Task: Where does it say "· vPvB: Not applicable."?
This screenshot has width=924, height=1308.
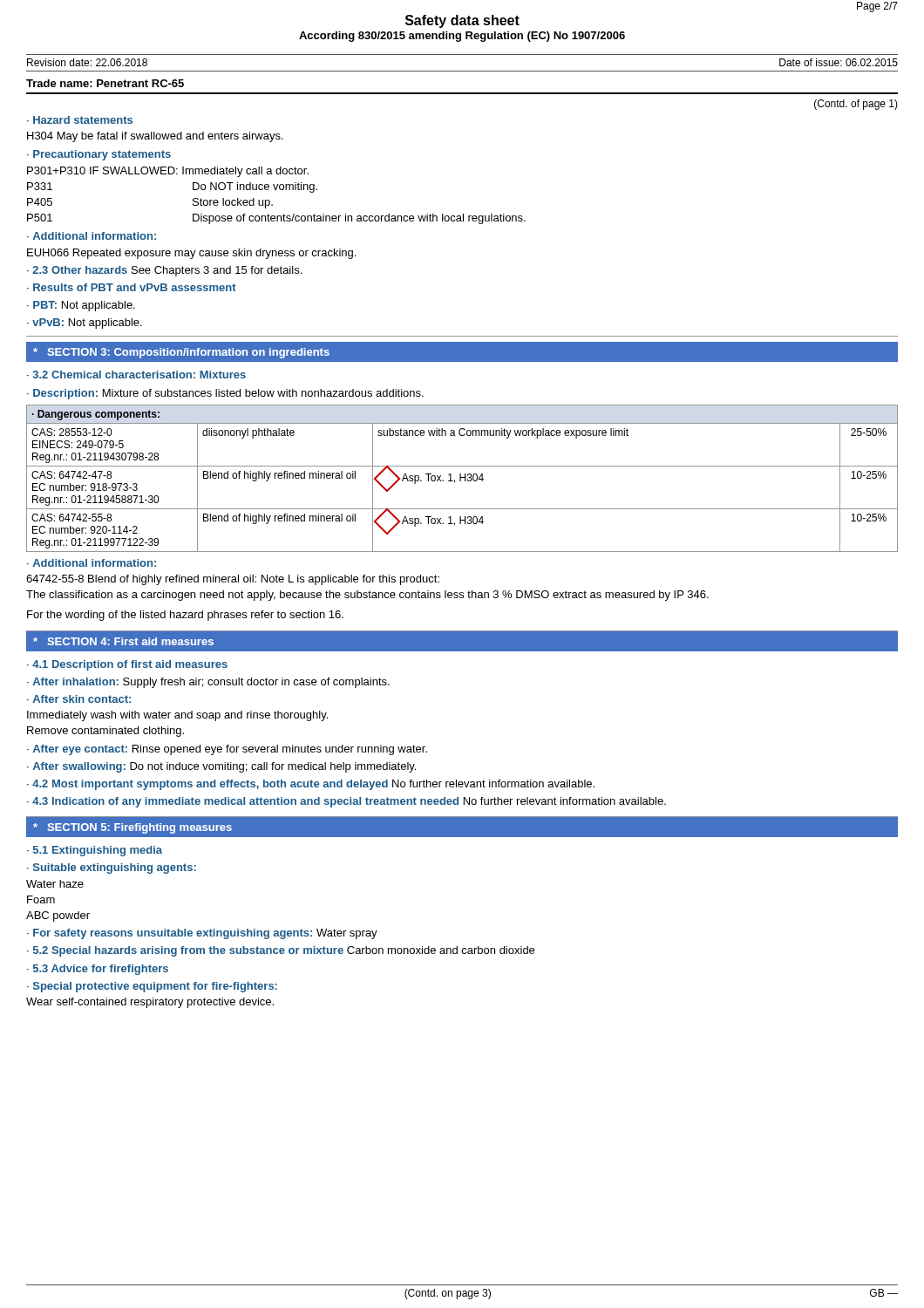Action: (84, 322)
